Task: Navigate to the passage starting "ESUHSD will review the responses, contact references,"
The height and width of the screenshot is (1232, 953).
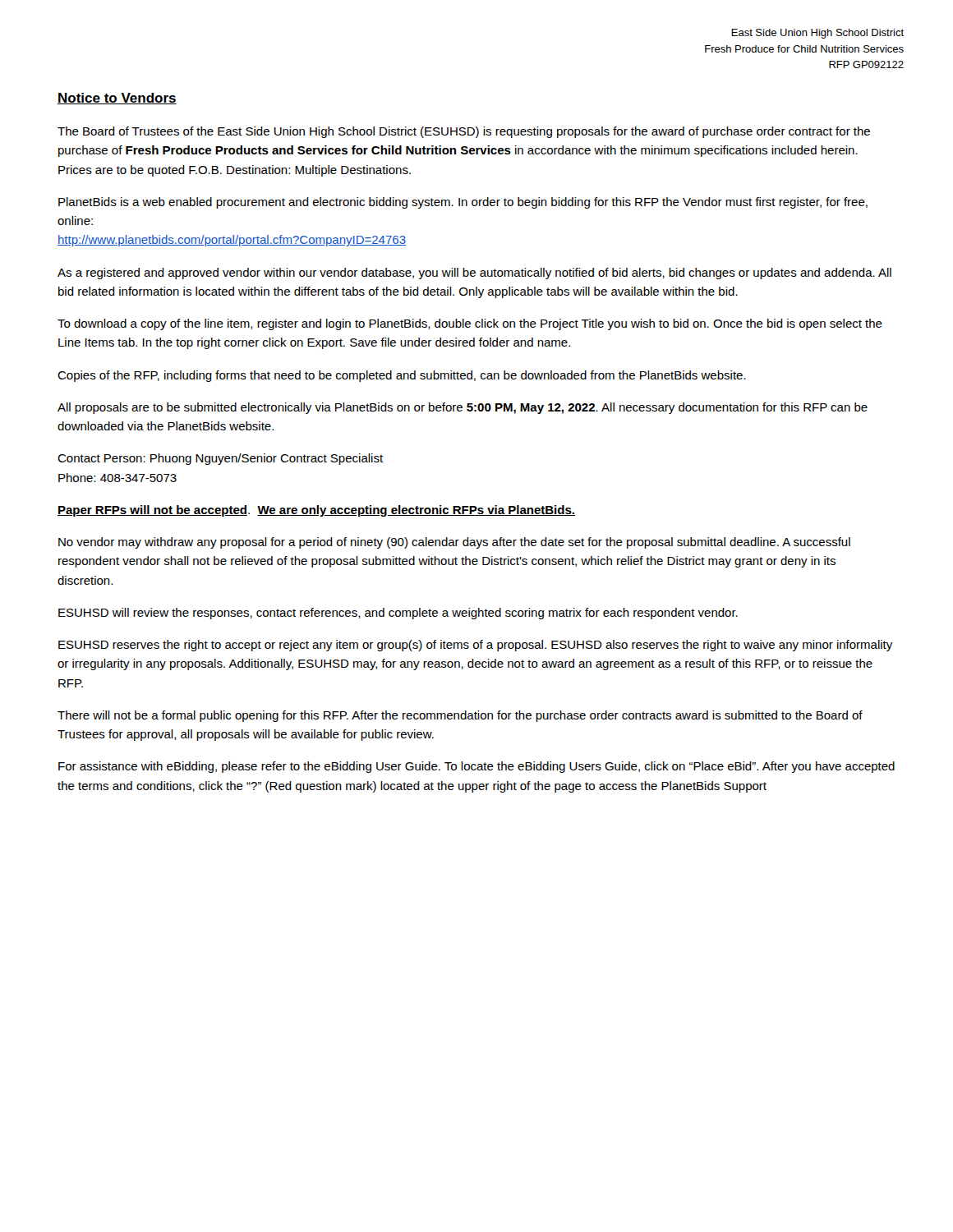Action: 398,612
